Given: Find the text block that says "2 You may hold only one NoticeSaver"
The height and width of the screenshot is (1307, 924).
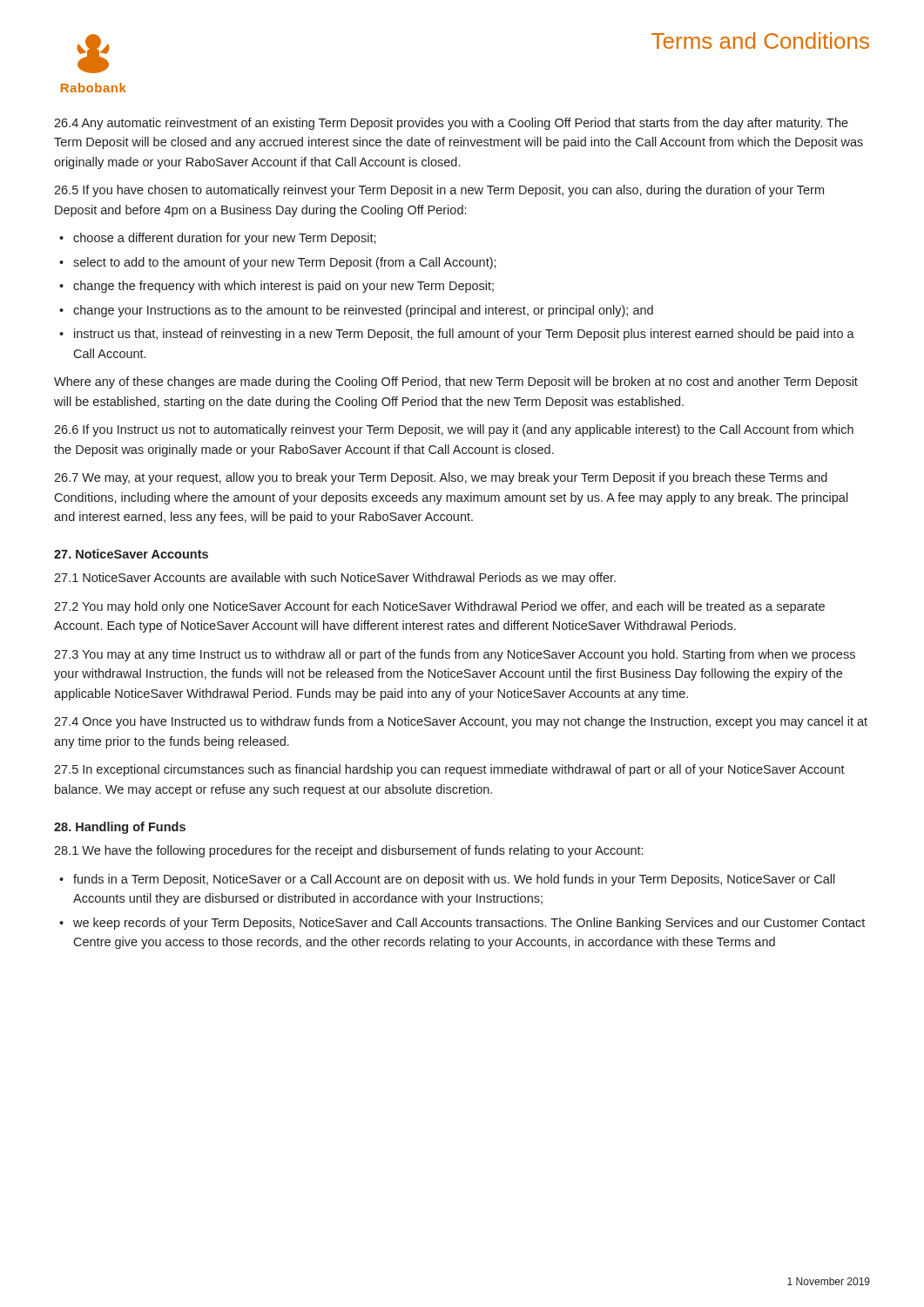Looking at the screenshot, I should click(x=440, y=616).
